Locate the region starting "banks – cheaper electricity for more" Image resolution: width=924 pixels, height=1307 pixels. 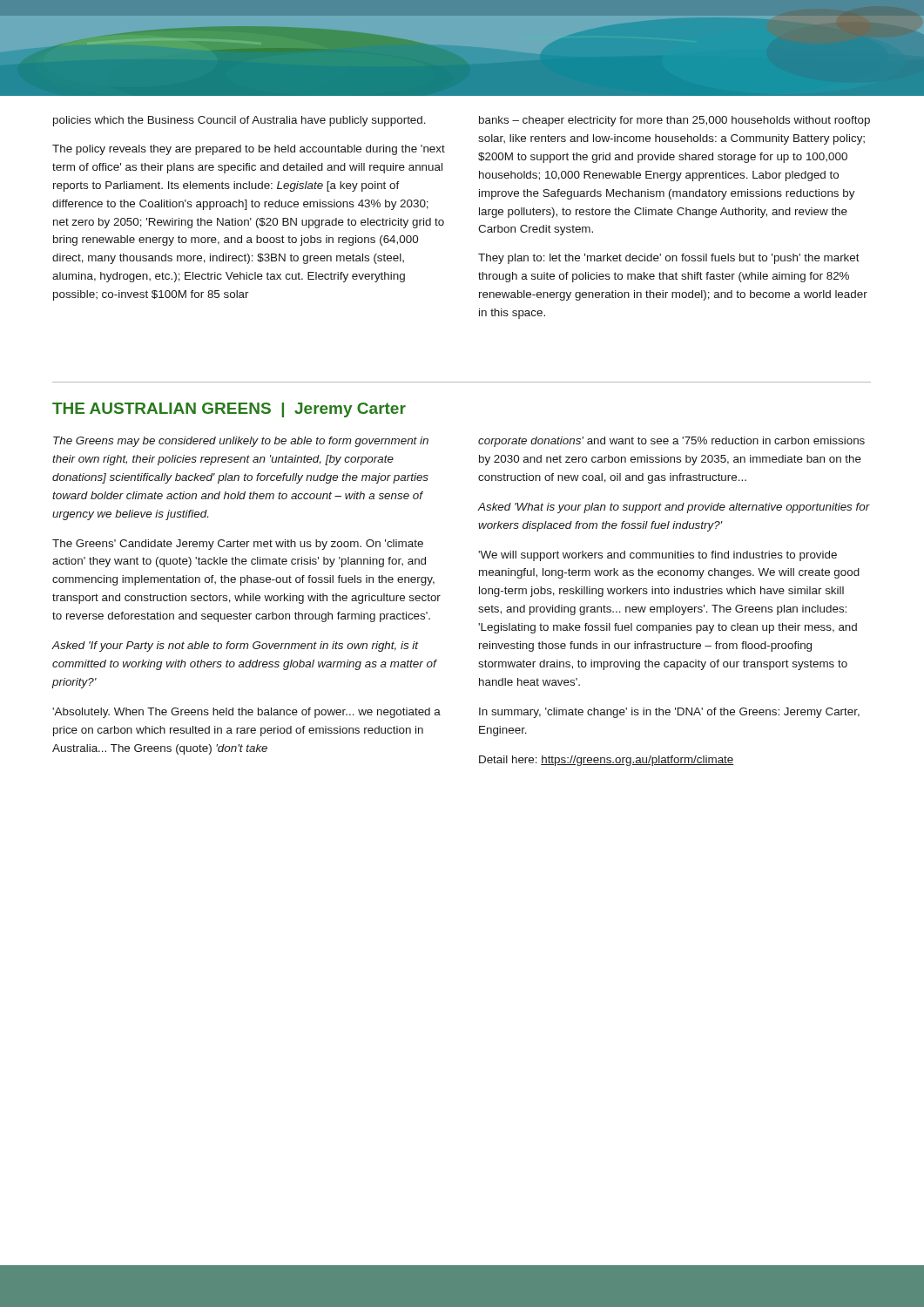pos(674,217)
